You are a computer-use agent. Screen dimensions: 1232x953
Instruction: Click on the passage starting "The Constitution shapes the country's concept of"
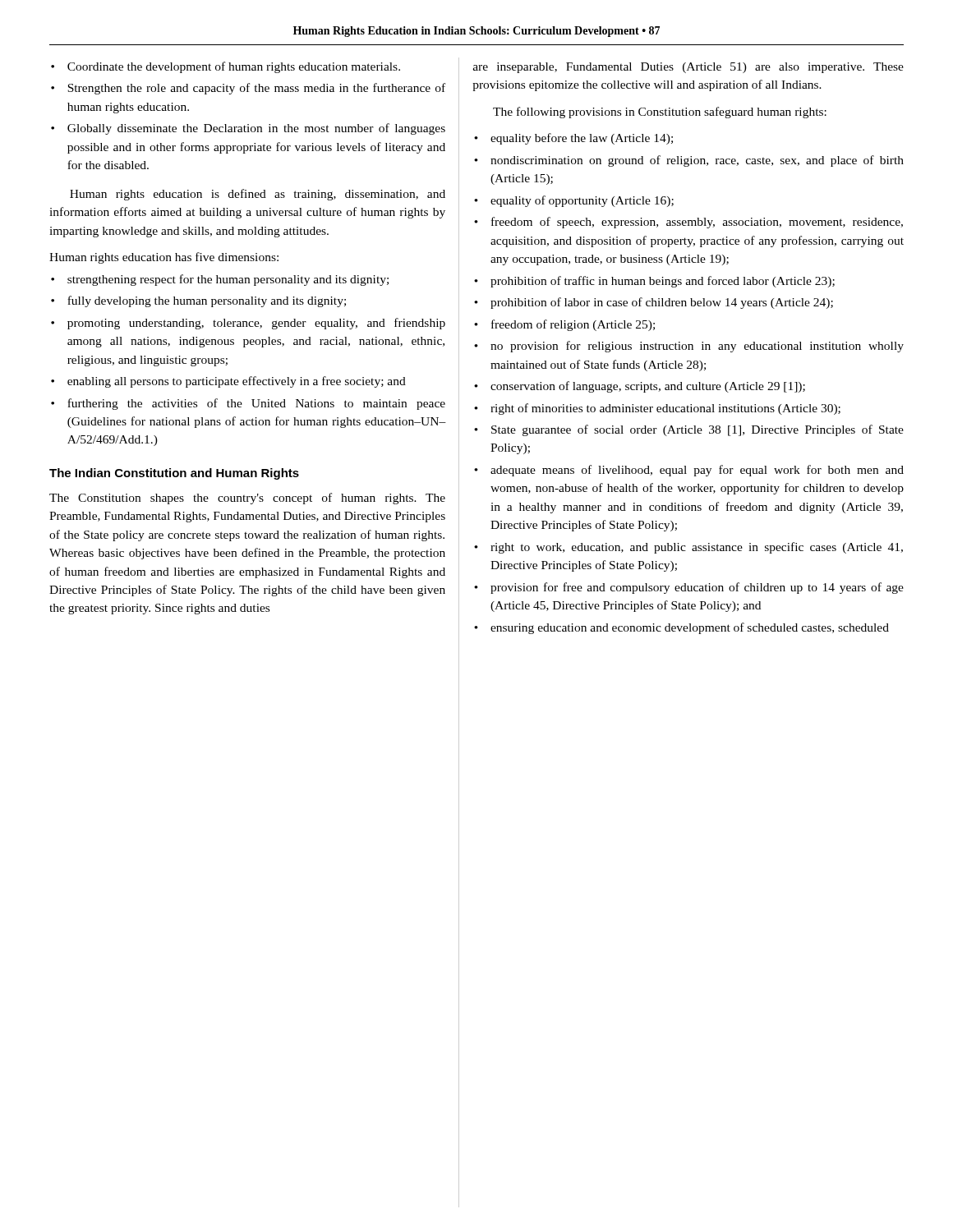(x=247, y=553)
